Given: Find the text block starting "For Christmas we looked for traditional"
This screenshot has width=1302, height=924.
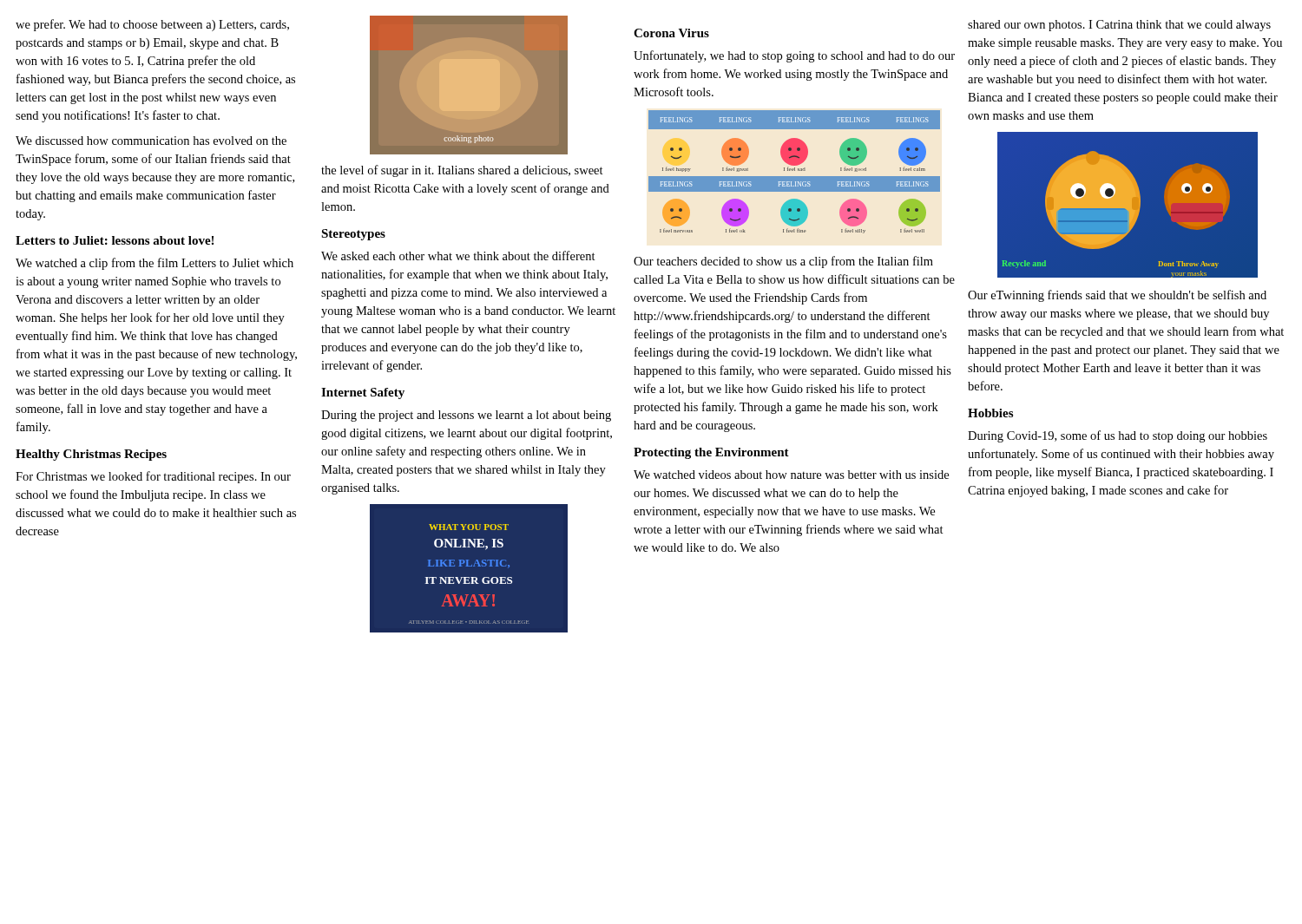Looking at the screenshot, I should click(x=156, y=503).
